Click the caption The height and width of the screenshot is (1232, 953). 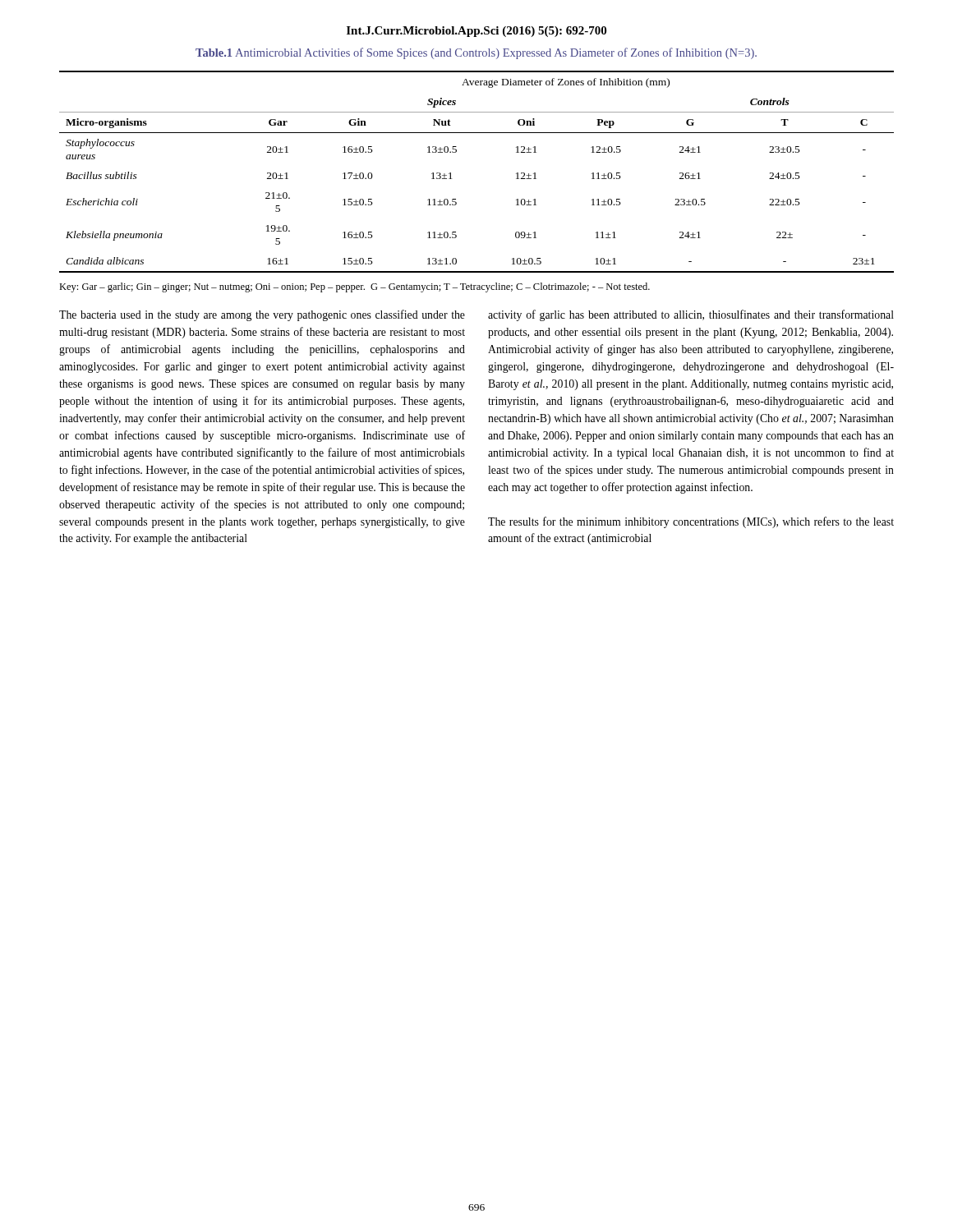click(x=476, y=53)
